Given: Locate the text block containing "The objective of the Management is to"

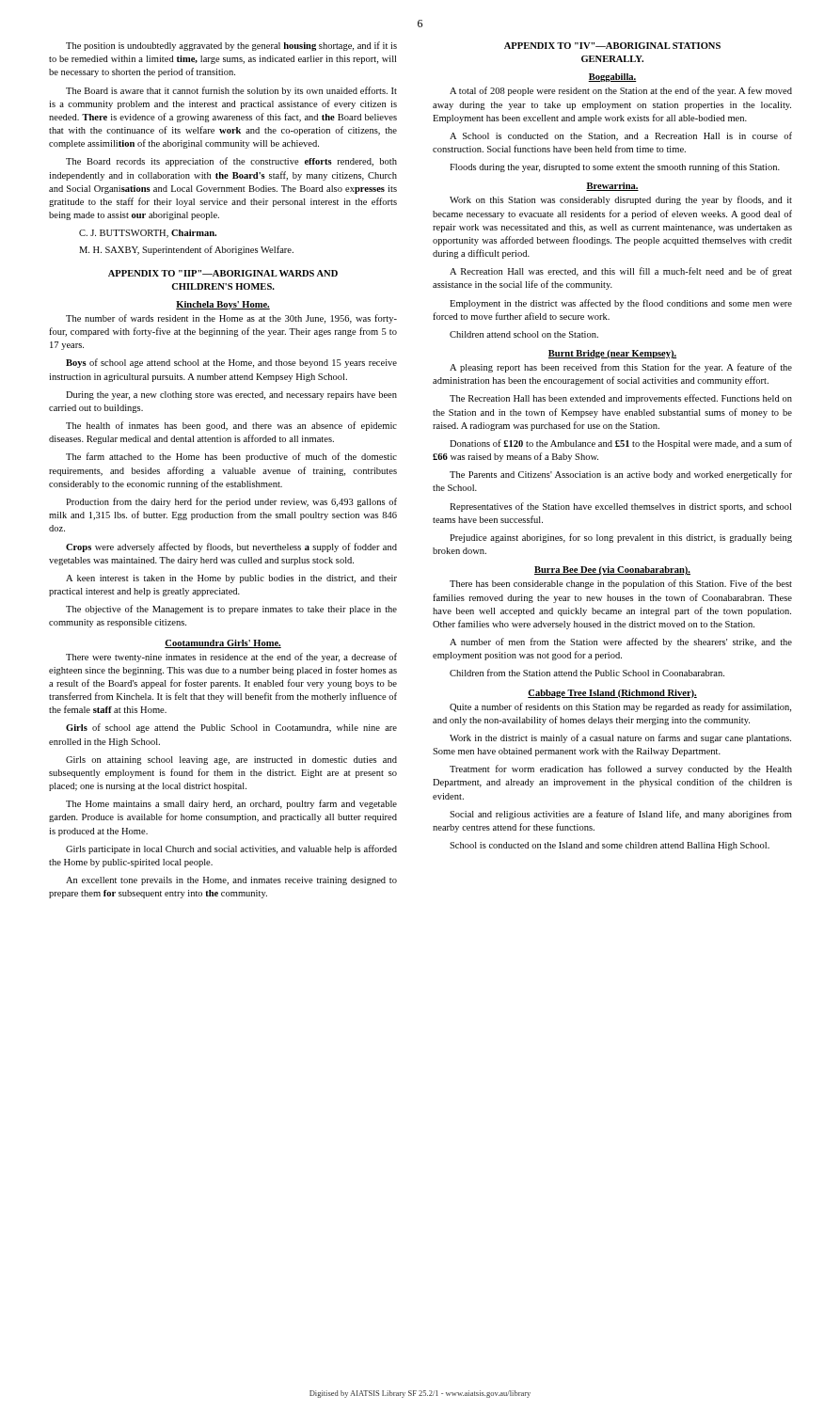Looking at the screenshot, I should [x=223, y=617].
